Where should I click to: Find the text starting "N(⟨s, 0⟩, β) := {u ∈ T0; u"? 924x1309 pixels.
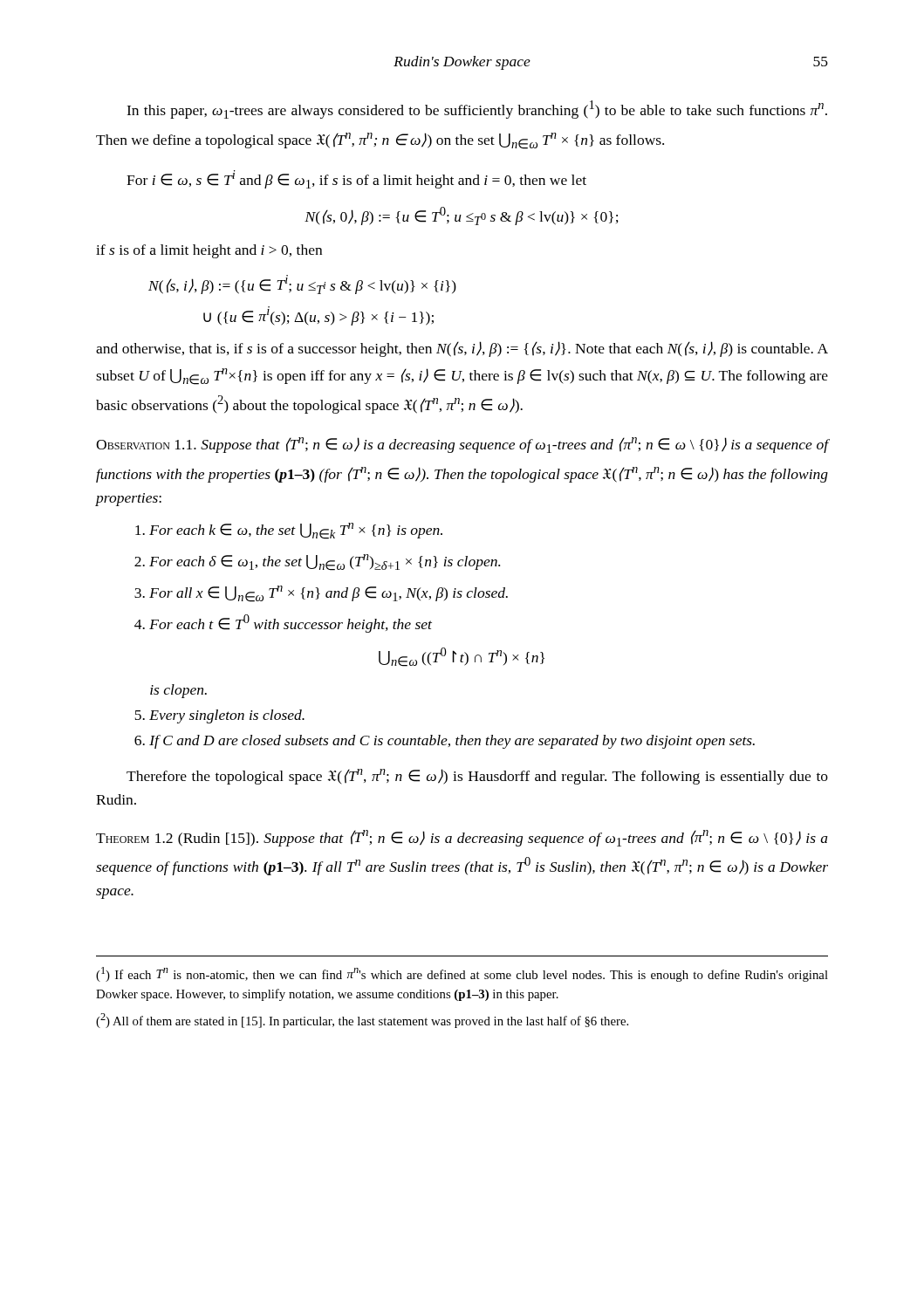(462, 216)
